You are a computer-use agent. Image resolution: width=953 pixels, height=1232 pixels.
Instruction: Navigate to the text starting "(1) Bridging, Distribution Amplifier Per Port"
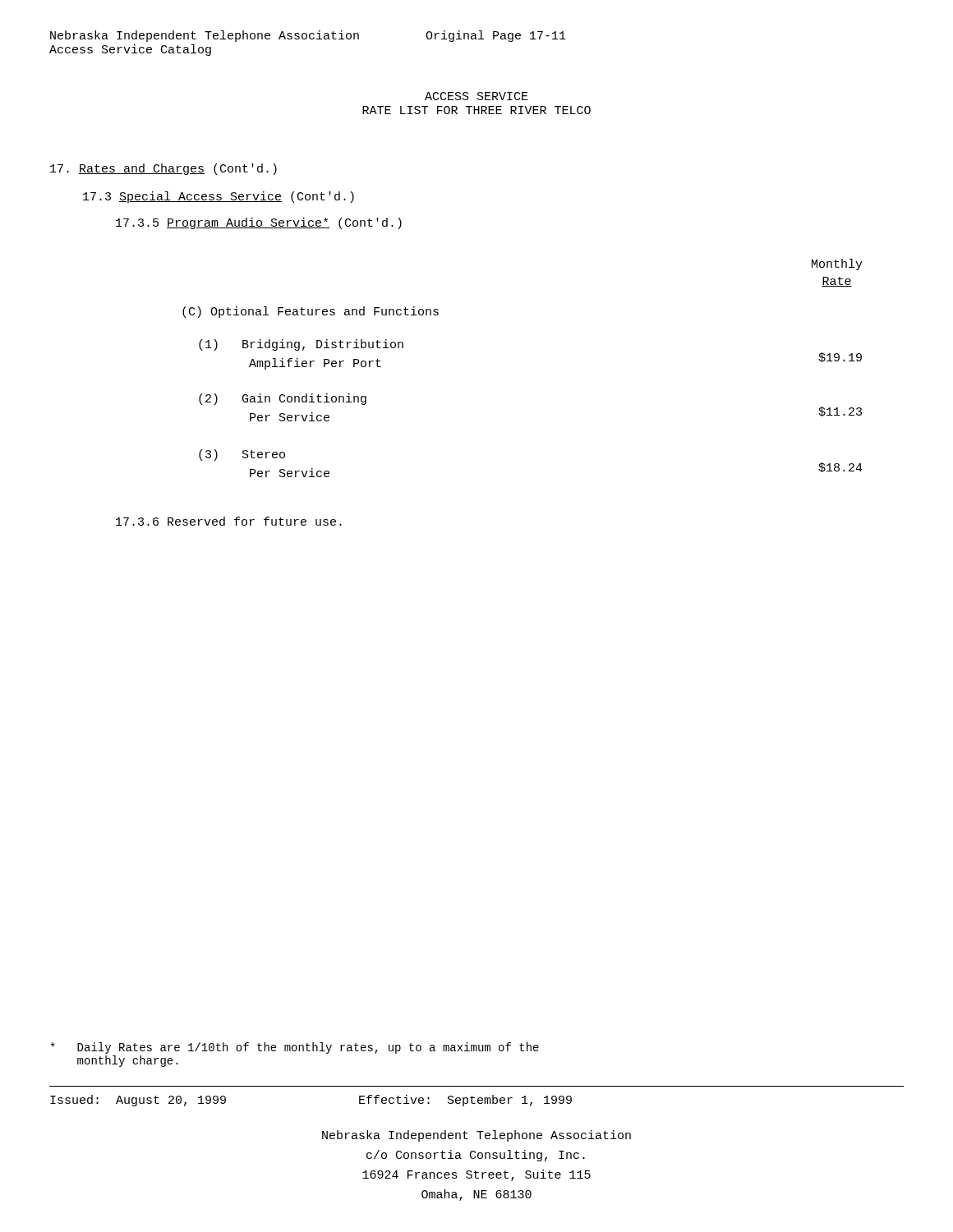pos(301,355)
